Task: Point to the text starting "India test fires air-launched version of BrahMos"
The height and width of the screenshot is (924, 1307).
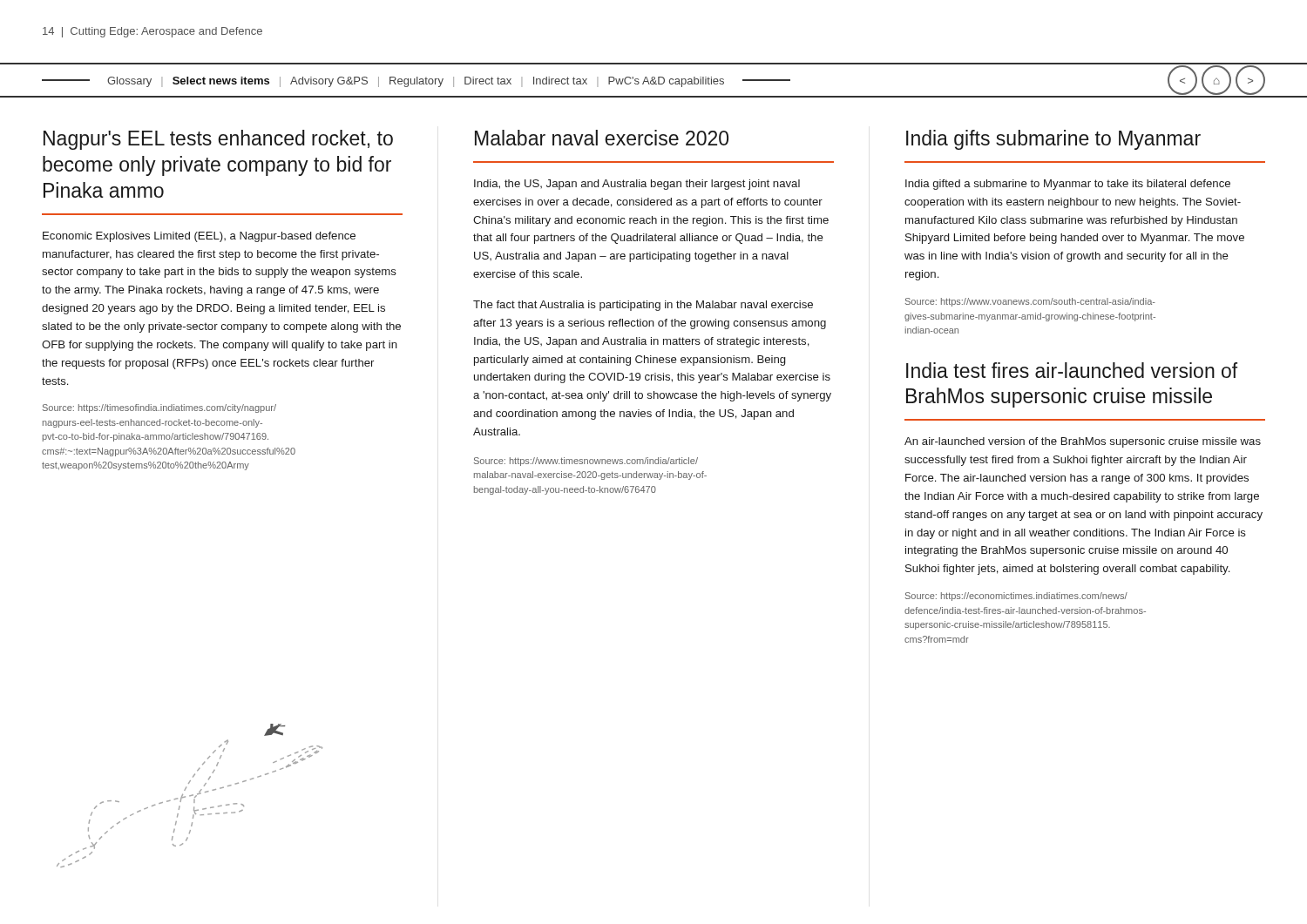Action: 1071,384
